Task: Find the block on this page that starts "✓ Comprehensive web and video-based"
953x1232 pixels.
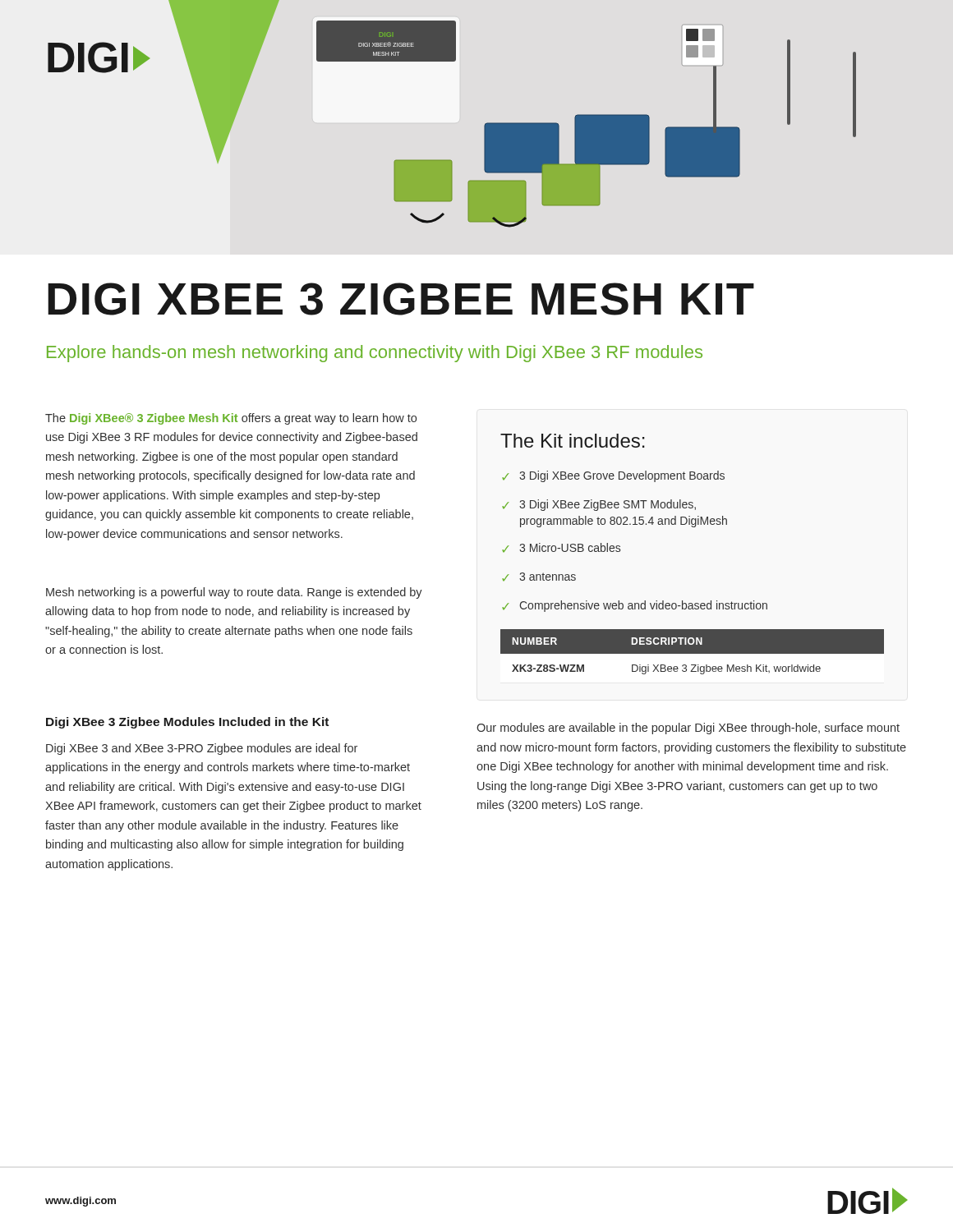Action: click(634, 607)
